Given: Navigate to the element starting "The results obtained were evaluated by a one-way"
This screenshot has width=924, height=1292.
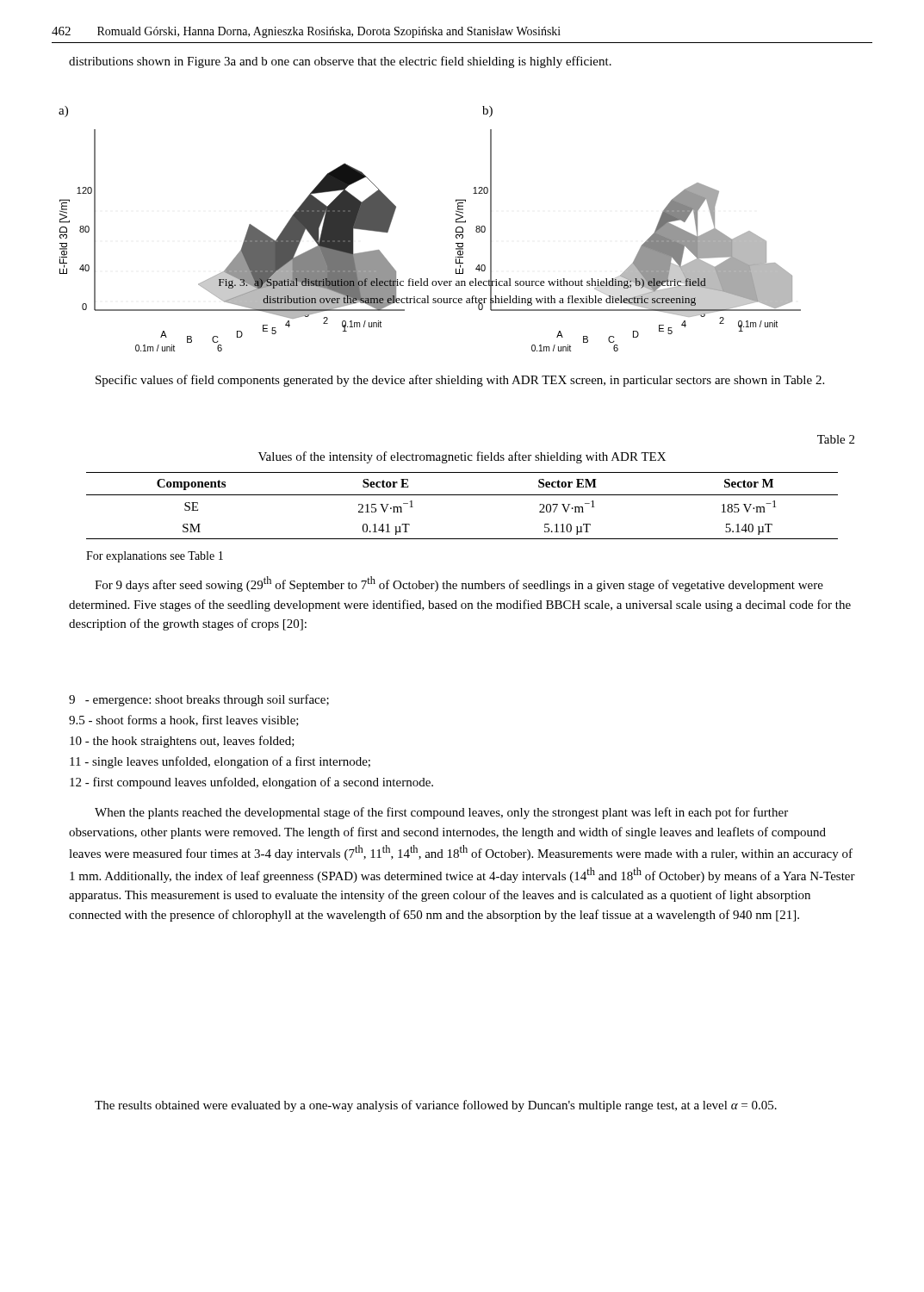Looking at the screenshot, I should pyautogui.click(x=436, y=1105).
